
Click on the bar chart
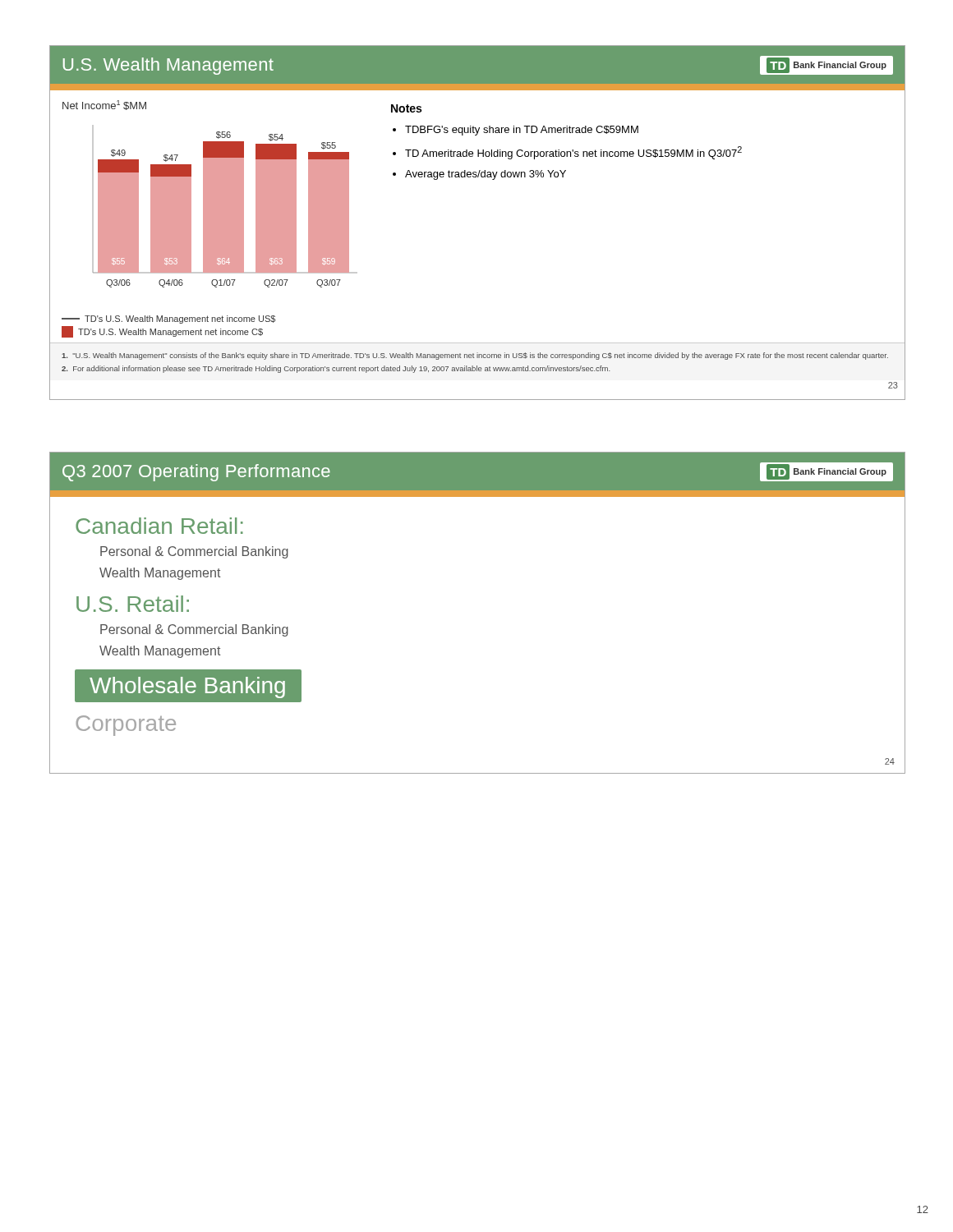coord(218,213)
